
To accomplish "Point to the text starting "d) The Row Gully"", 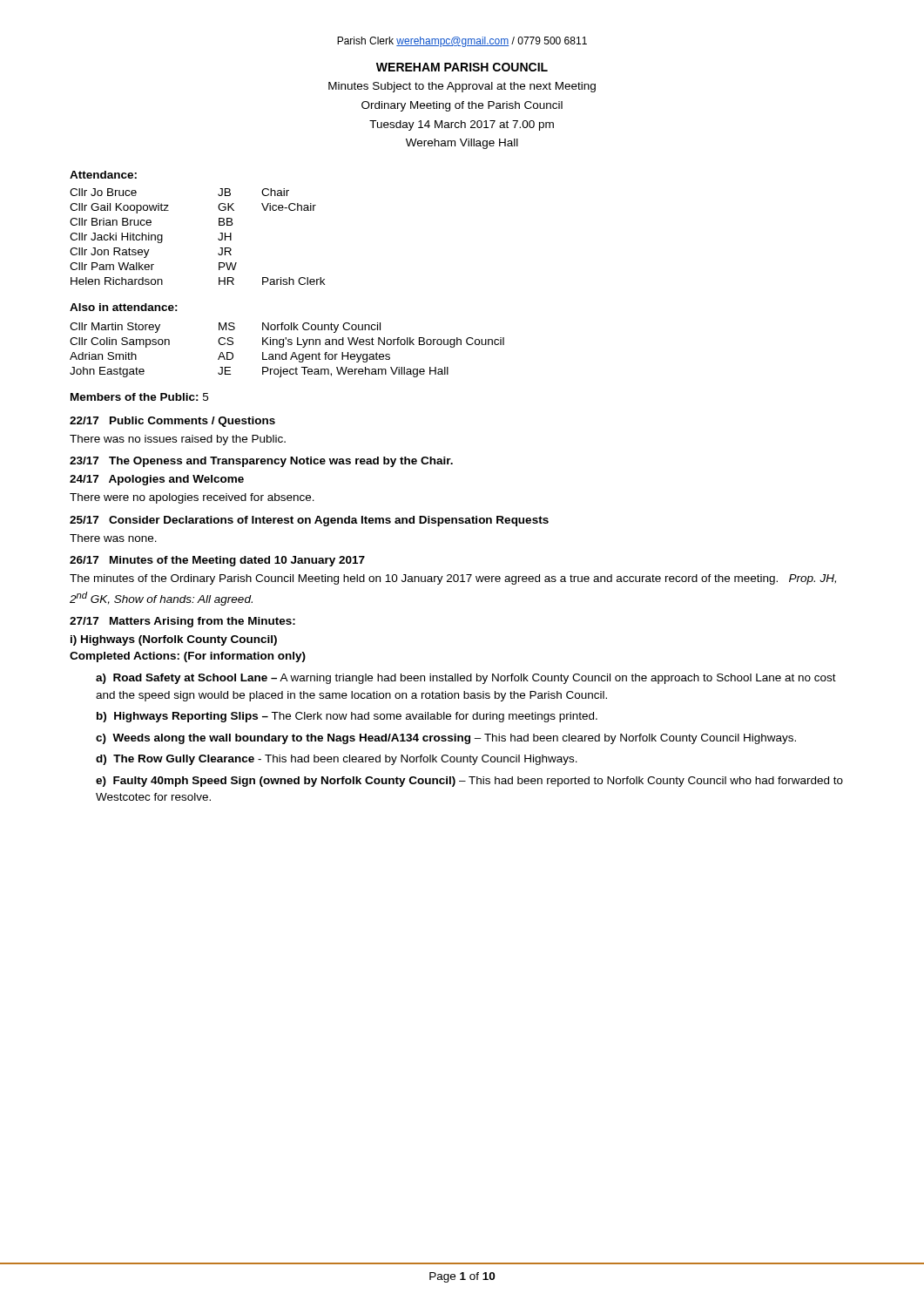I will pos(337,759).
